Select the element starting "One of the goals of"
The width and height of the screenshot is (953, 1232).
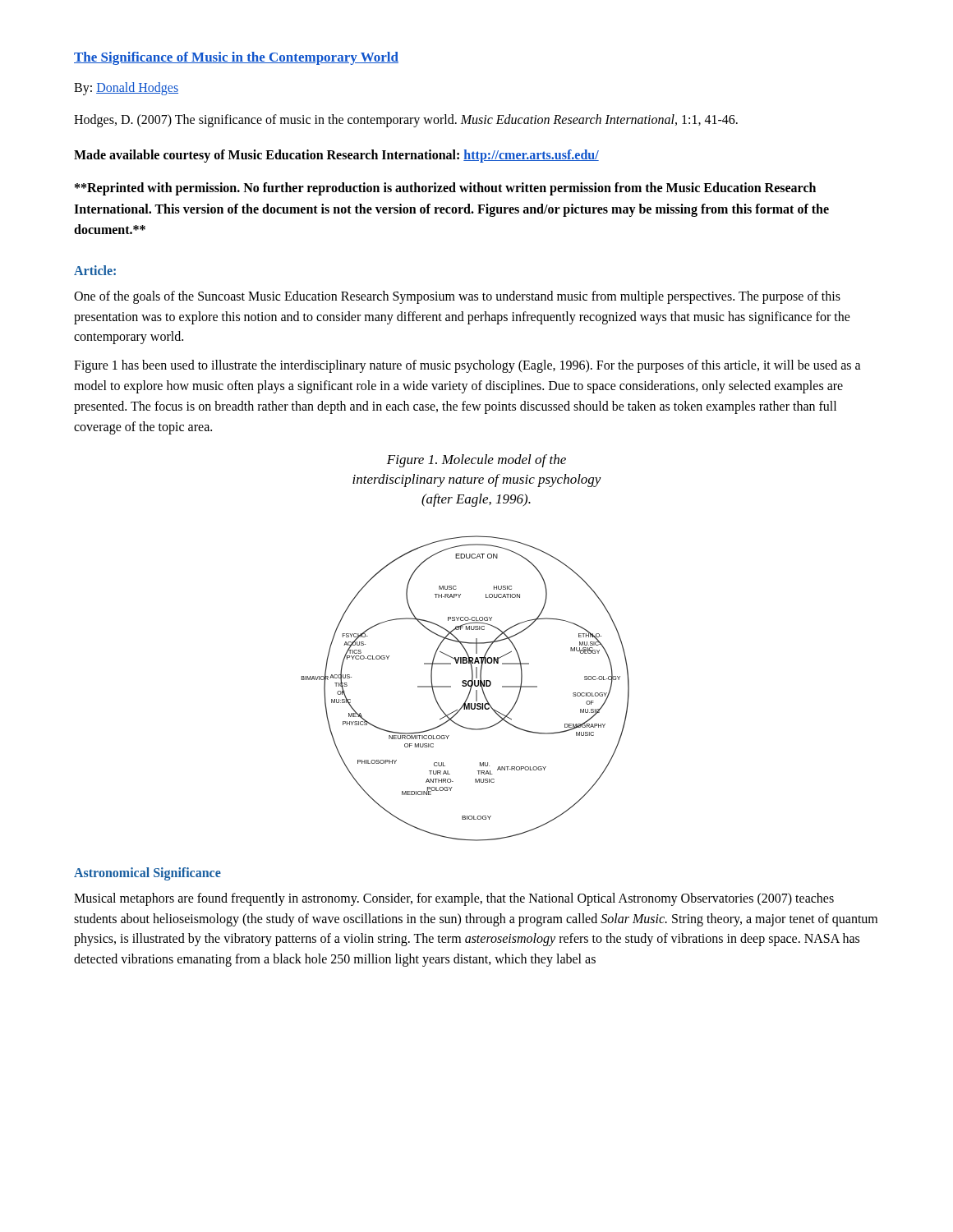(x=462, y=316)
